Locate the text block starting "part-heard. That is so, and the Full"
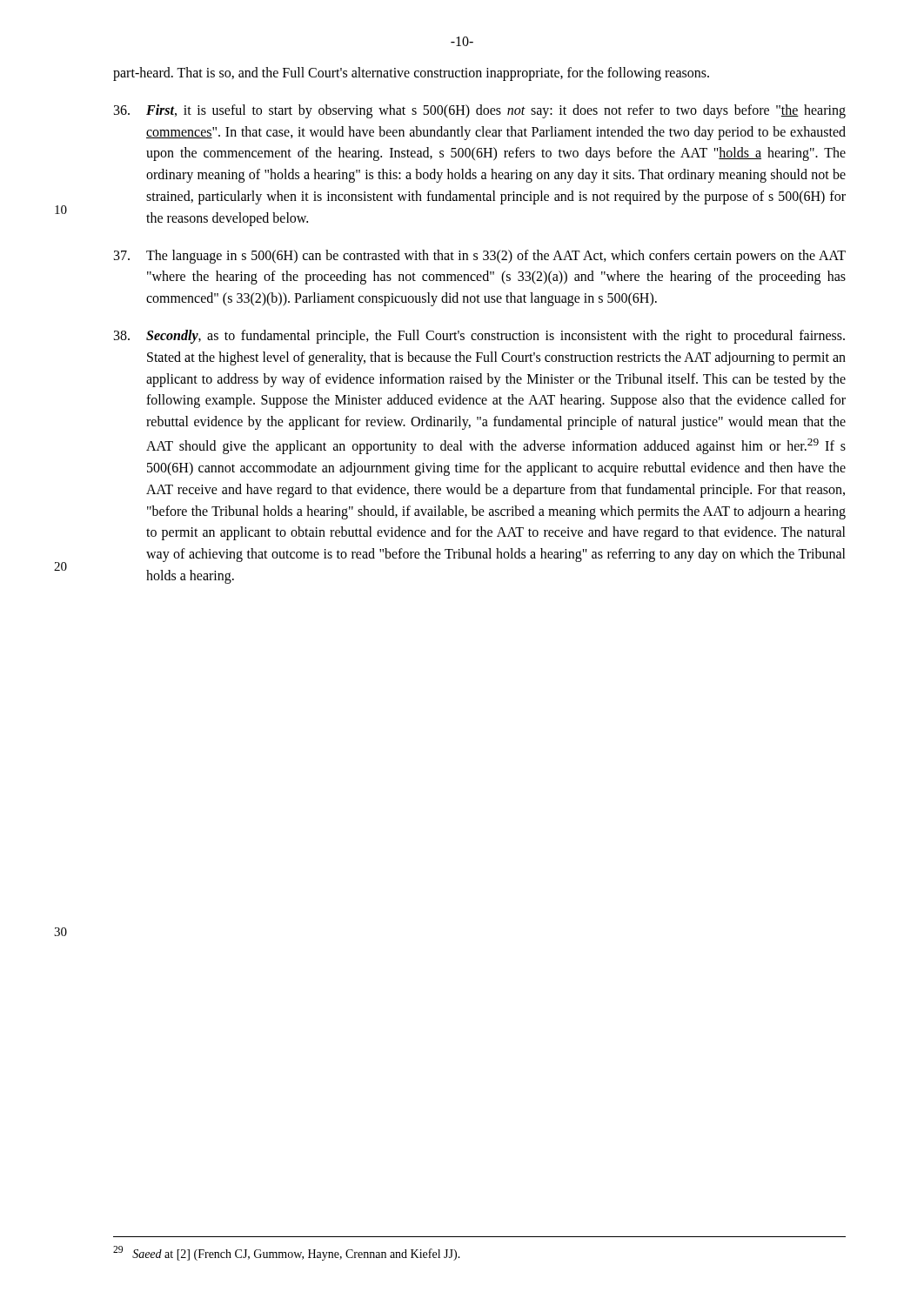Image resolution: width=924 pixels, height=1305 pixels. point(479,73)
